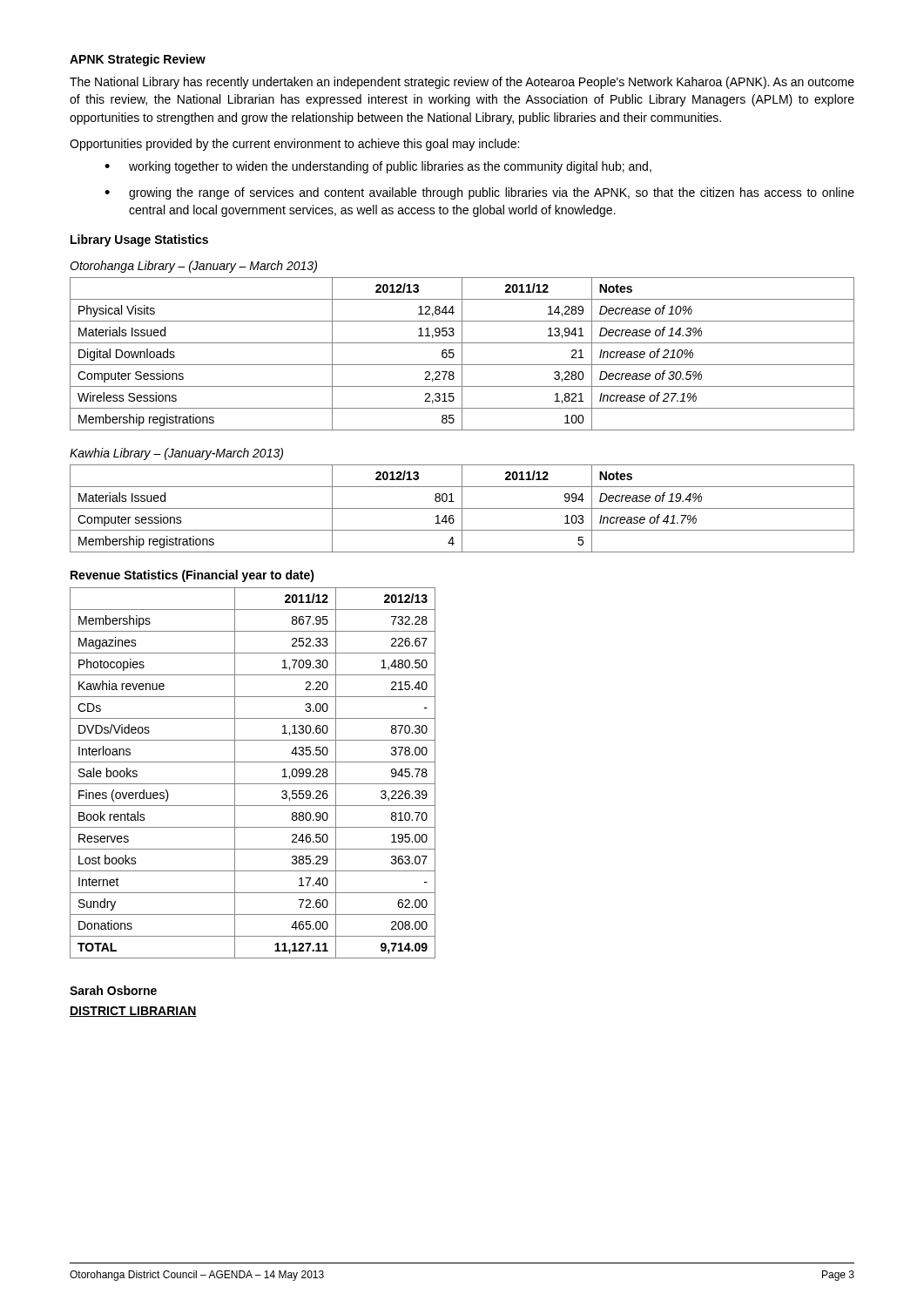Click on the table containing "Book rentals"
924x1307 pixels.
pos(462,773)
